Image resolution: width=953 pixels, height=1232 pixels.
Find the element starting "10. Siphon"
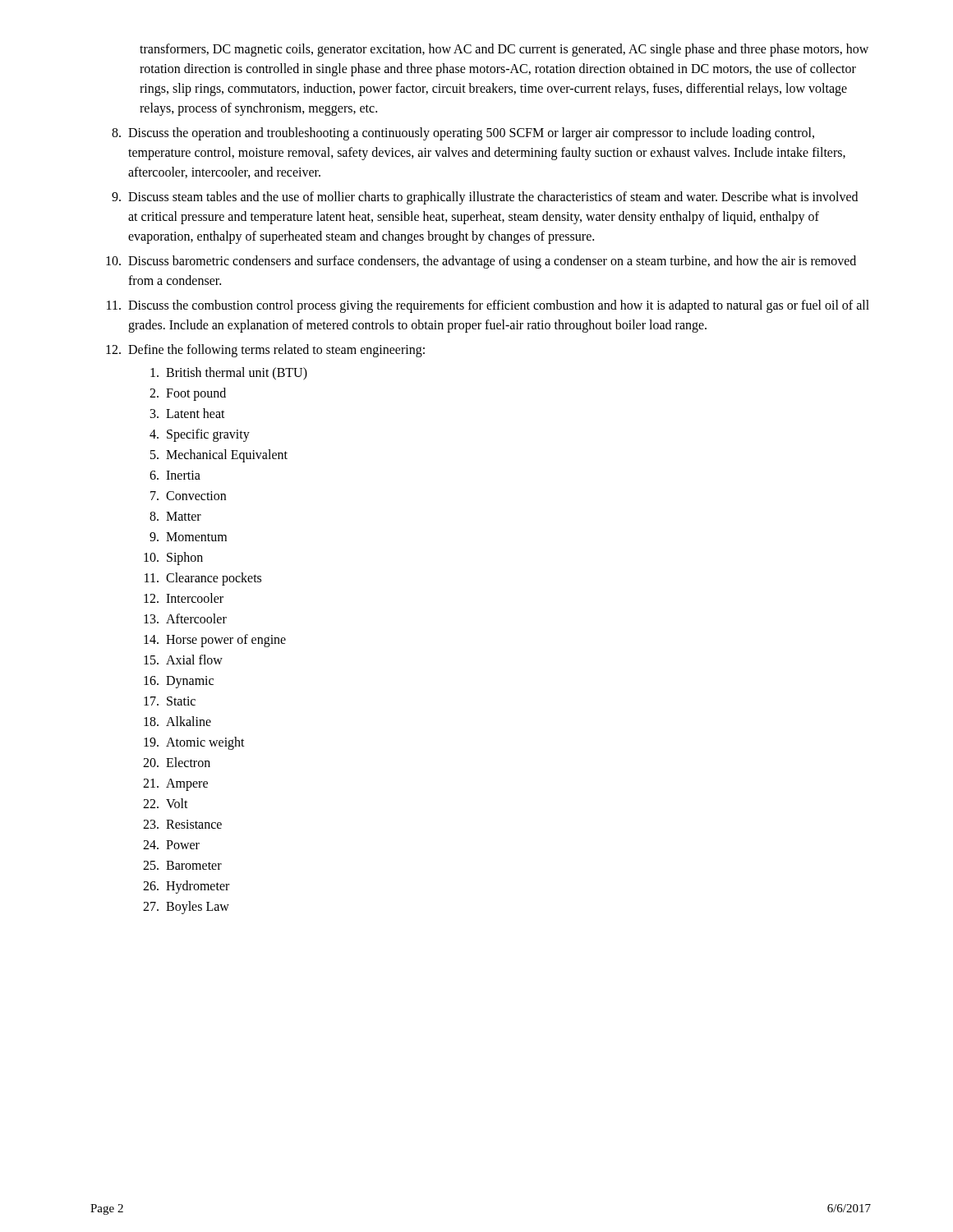pyautogui.click(x=173, y=559)
